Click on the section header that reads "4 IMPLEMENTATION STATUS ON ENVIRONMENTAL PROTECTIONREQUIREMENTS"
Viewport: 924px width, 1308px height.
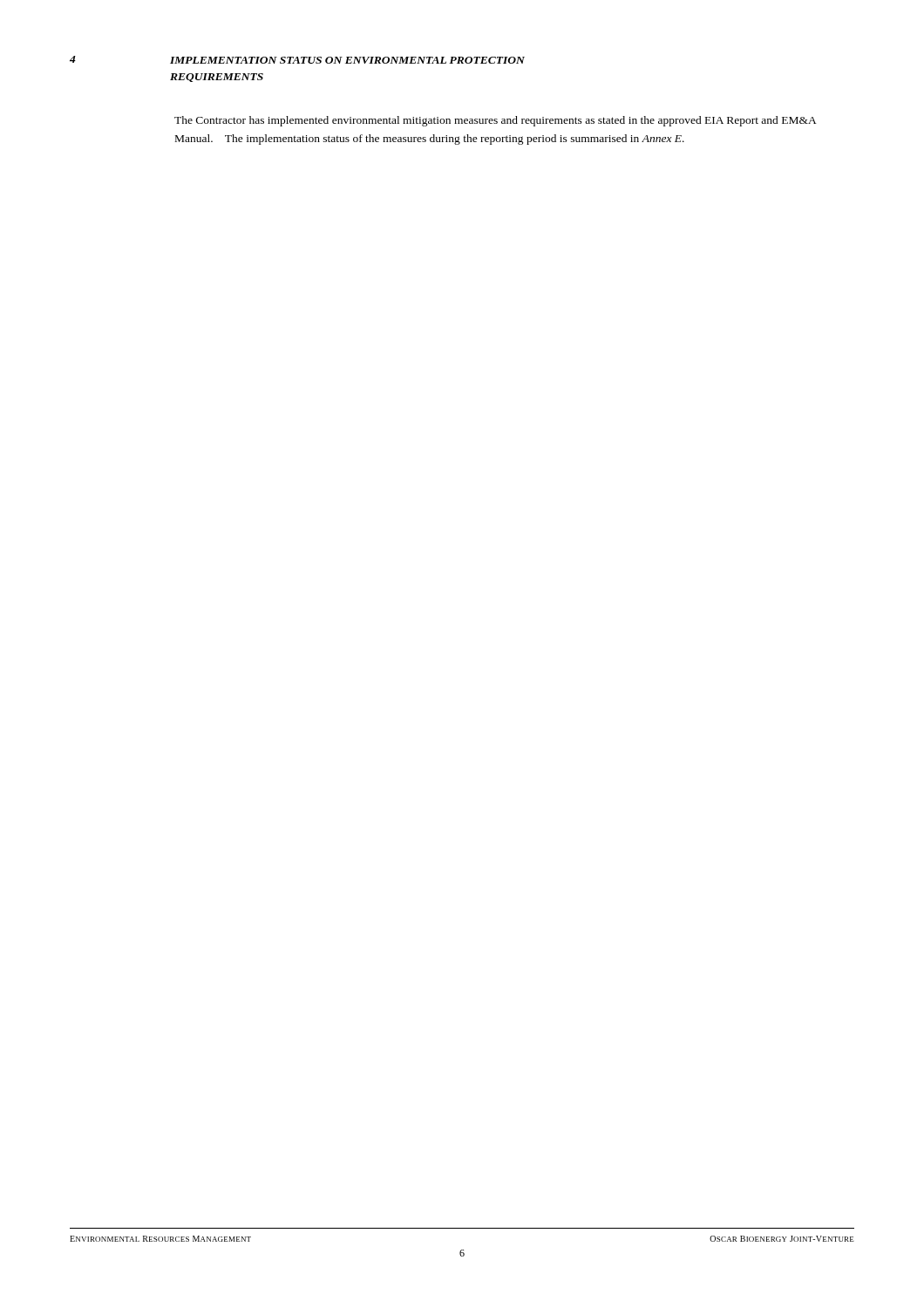coord(297,69)
